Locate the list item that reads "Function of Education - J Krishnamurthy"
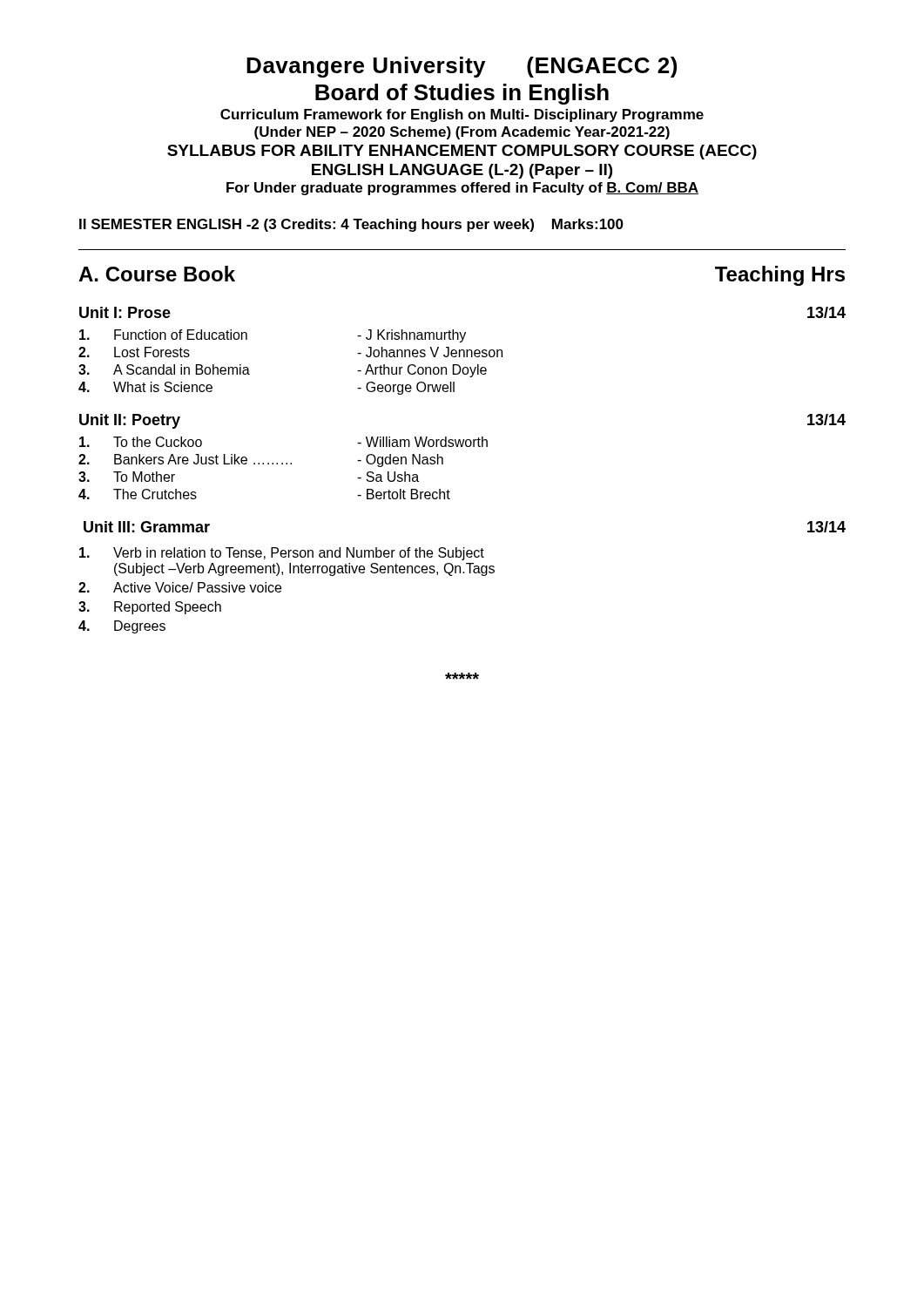The width and height of the screenshot is (924, 1307). [x=181, y=336]
